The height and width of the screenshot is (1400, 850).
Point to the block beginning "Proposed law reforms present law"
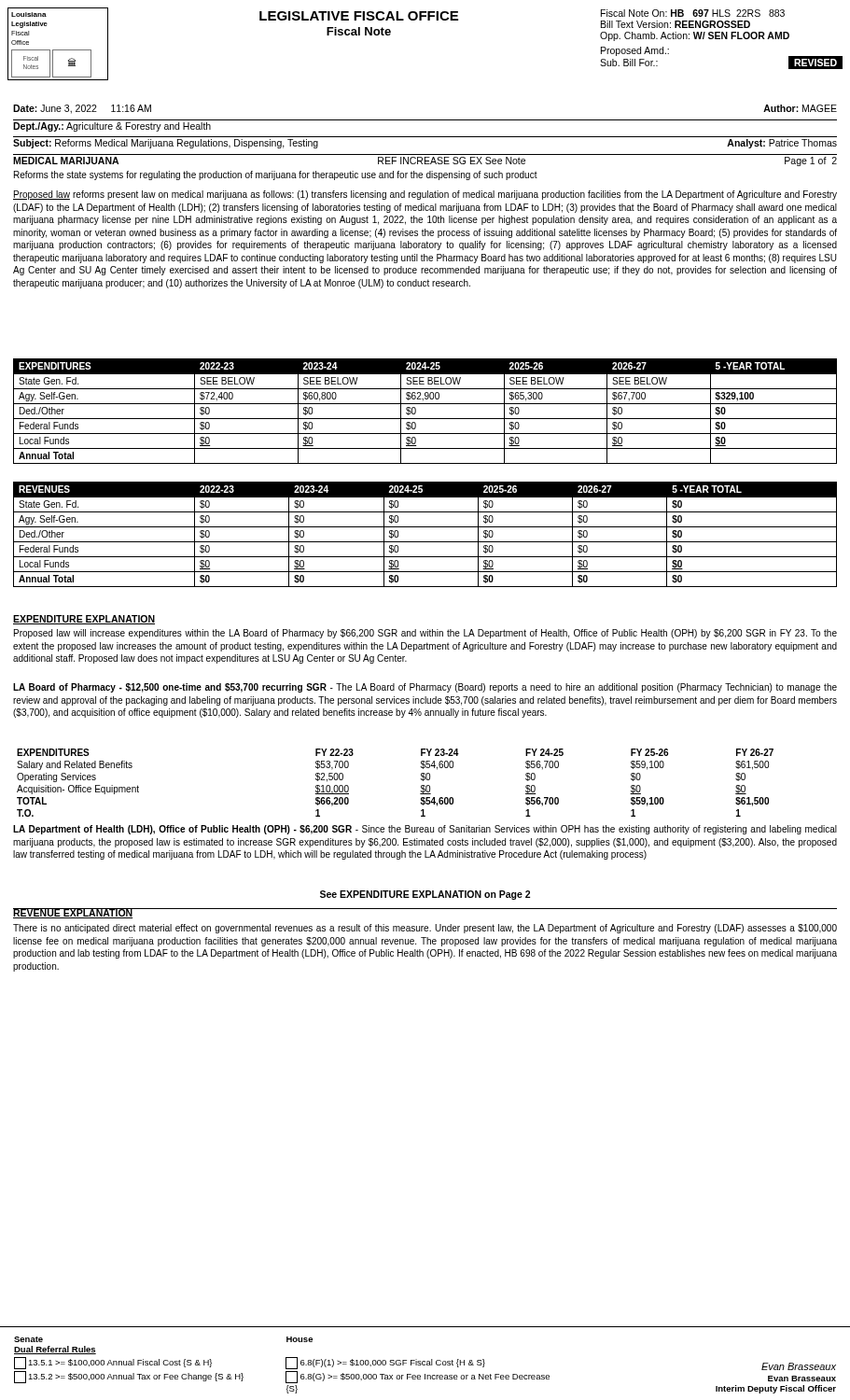(x=425, y=239)
